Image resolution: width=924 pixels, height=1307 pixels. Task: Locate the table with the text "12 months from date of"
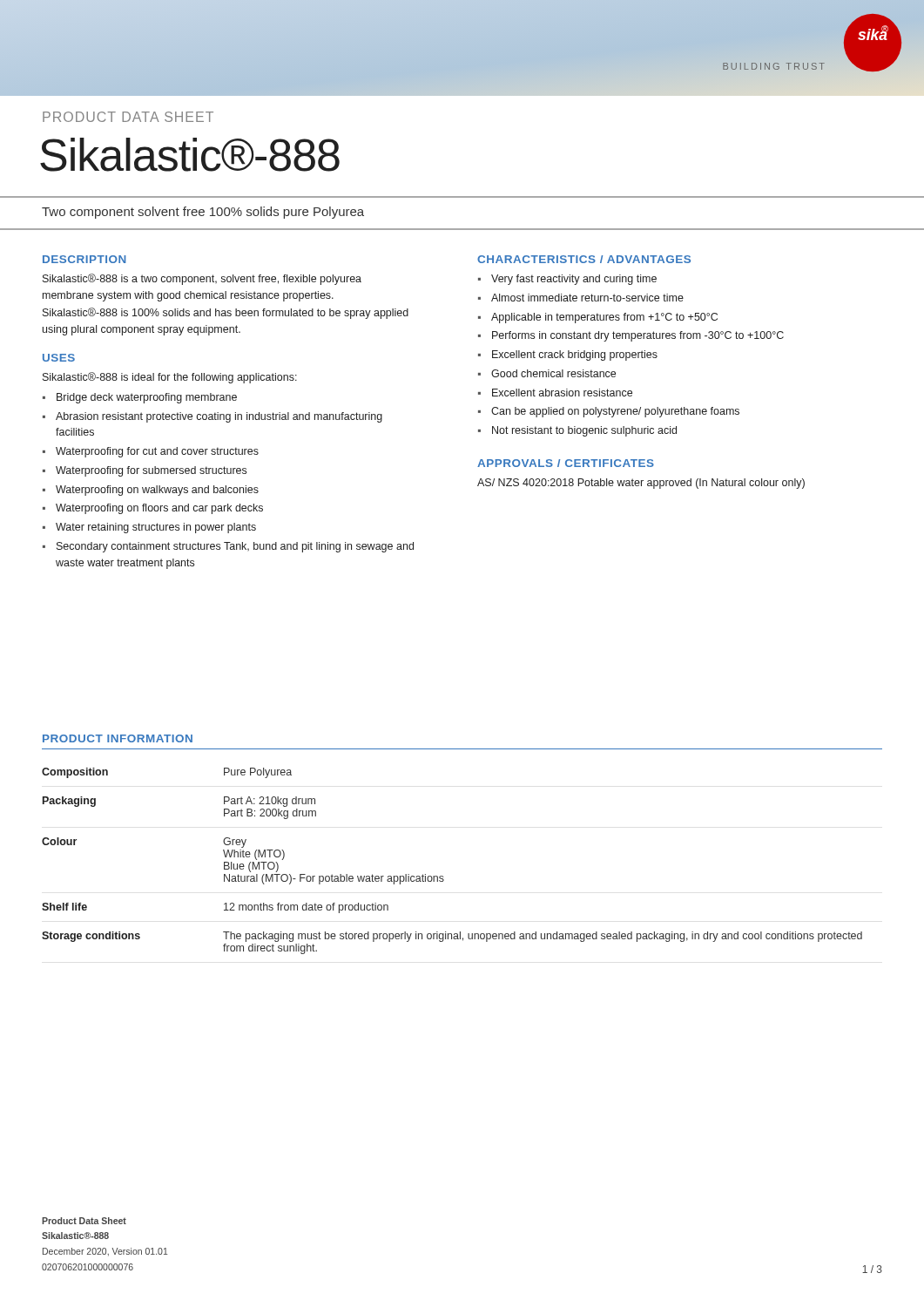[x=462, y=860]
